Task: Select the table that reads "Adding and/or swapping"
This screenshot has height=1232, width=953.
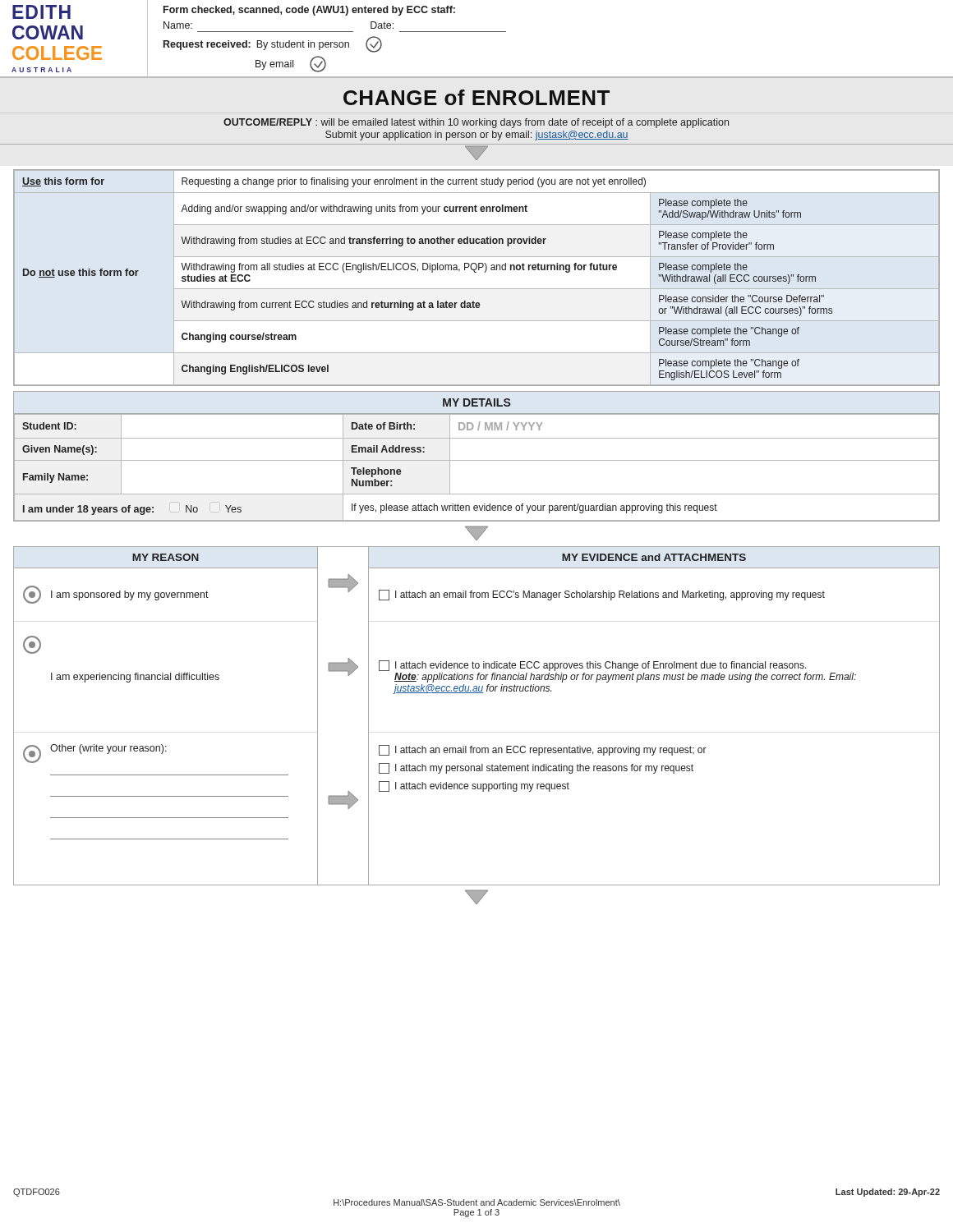Action: click(476, 278)
